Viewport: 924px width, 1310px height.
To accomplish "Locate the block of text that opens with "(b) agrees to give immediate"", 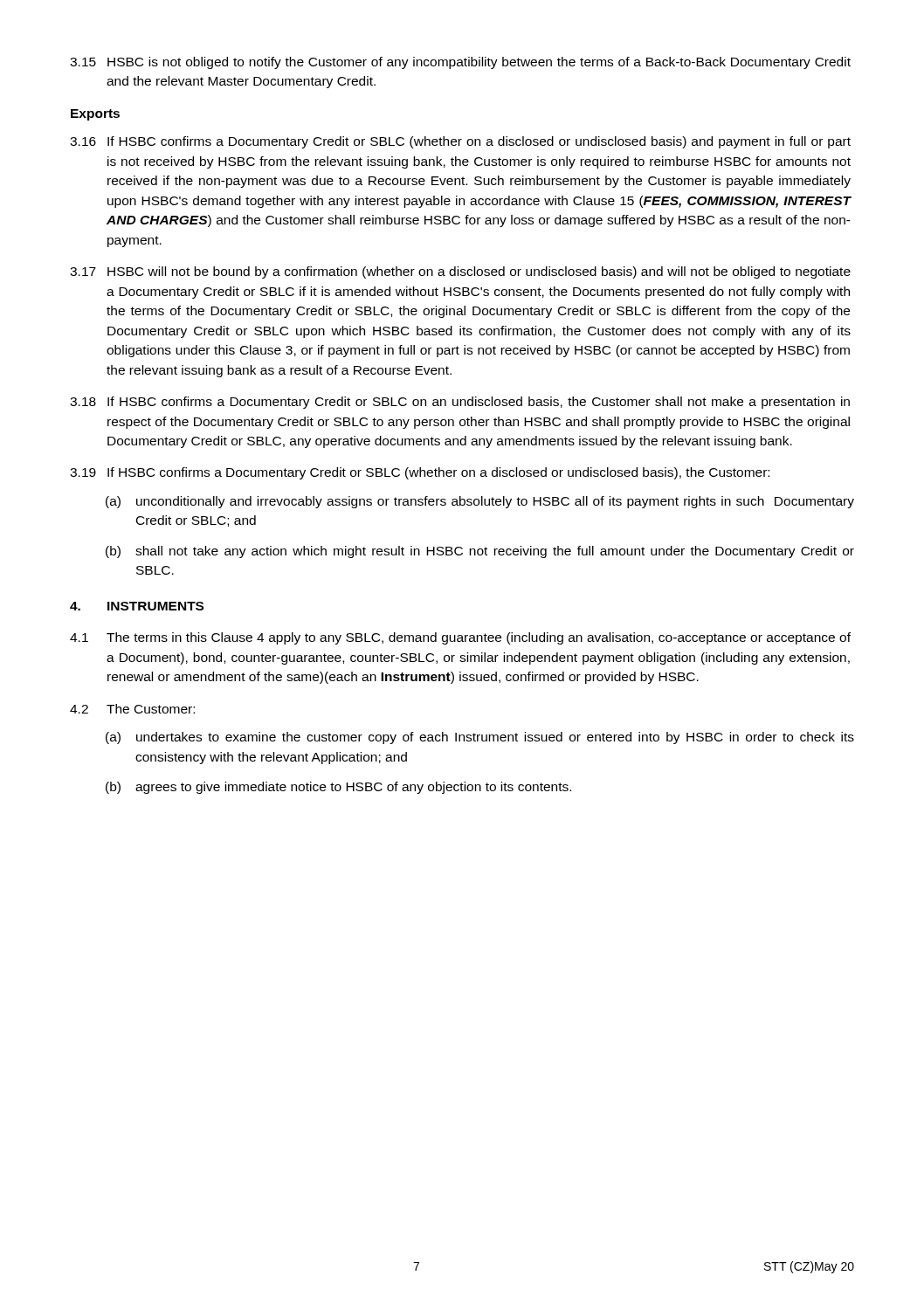I will (479, 787).
